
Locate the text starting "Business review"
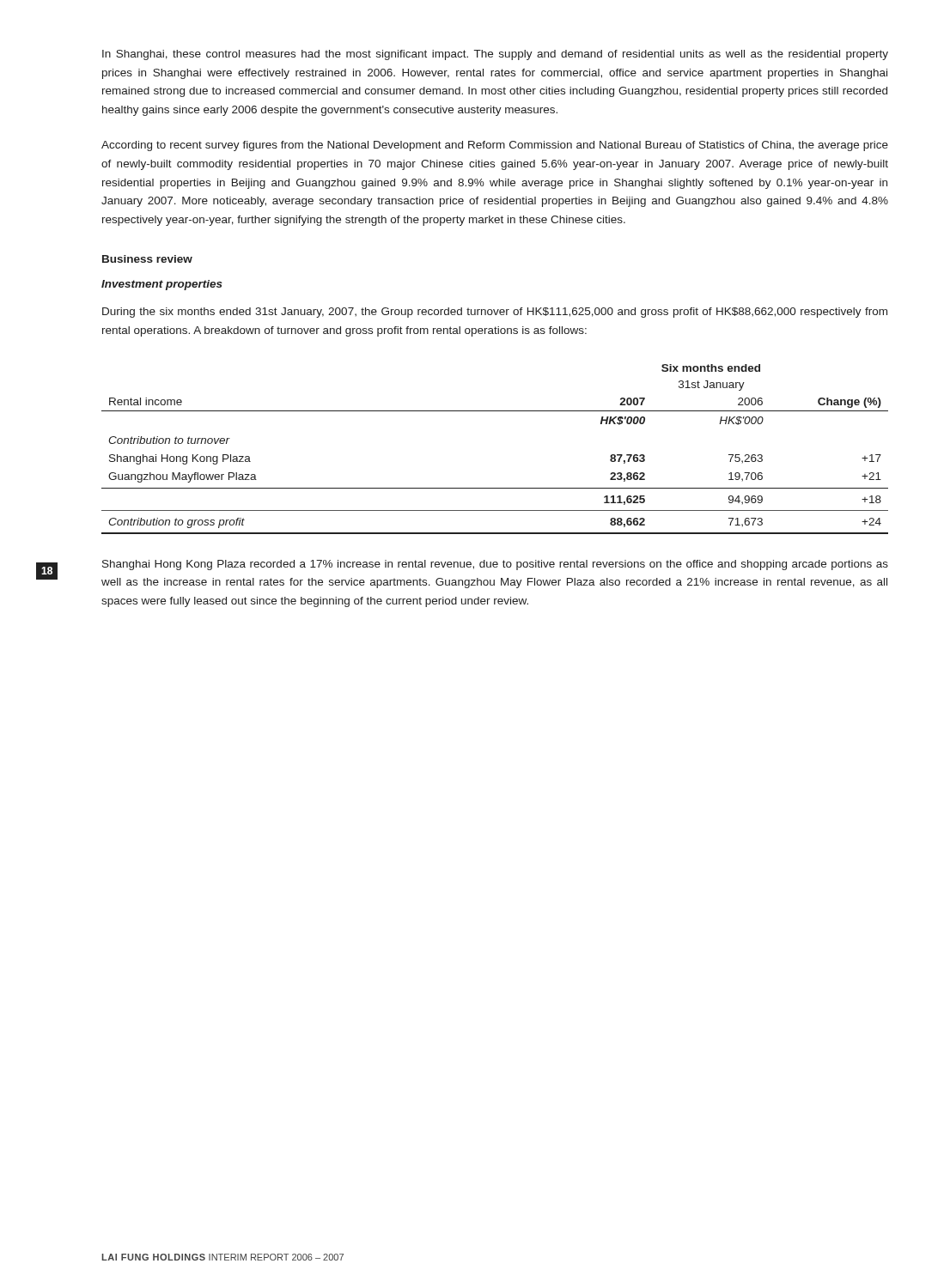[x=147, y=259]
